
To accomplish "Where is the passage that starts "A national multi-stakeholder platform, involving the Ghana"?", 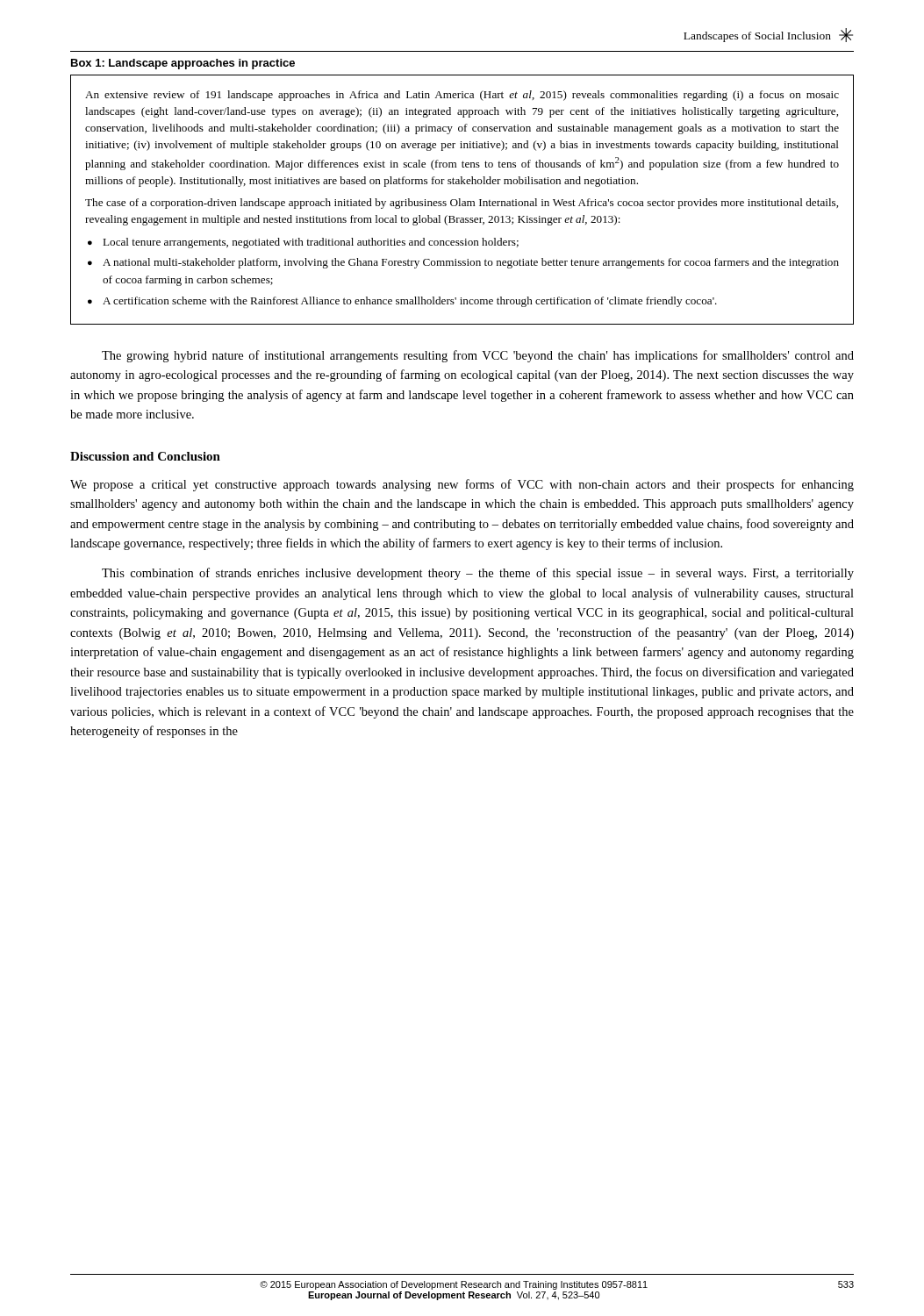I will point(471,271).
